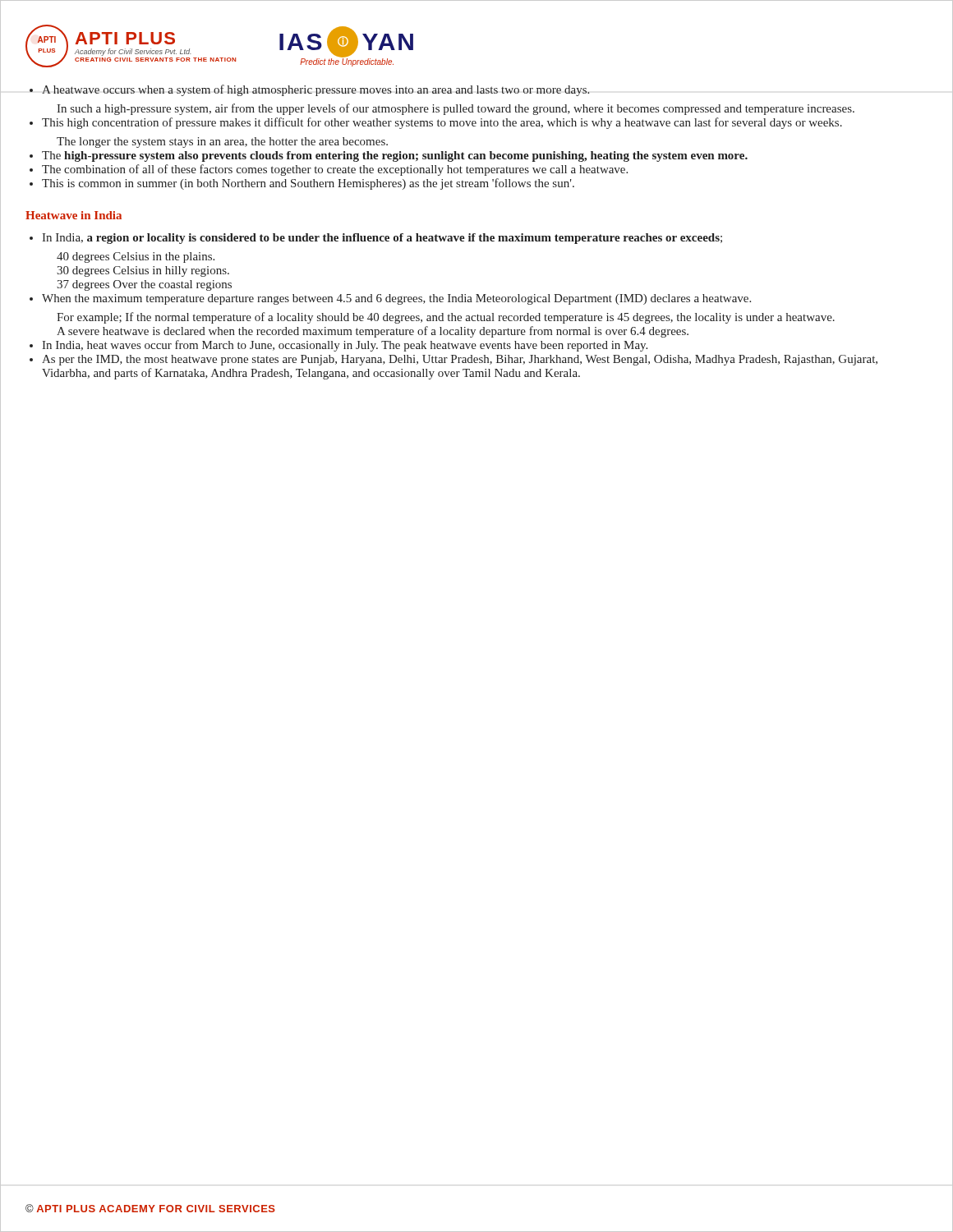
Task: Locate the list item that says "The longer the system stays in an"
Action: [492, 142]
